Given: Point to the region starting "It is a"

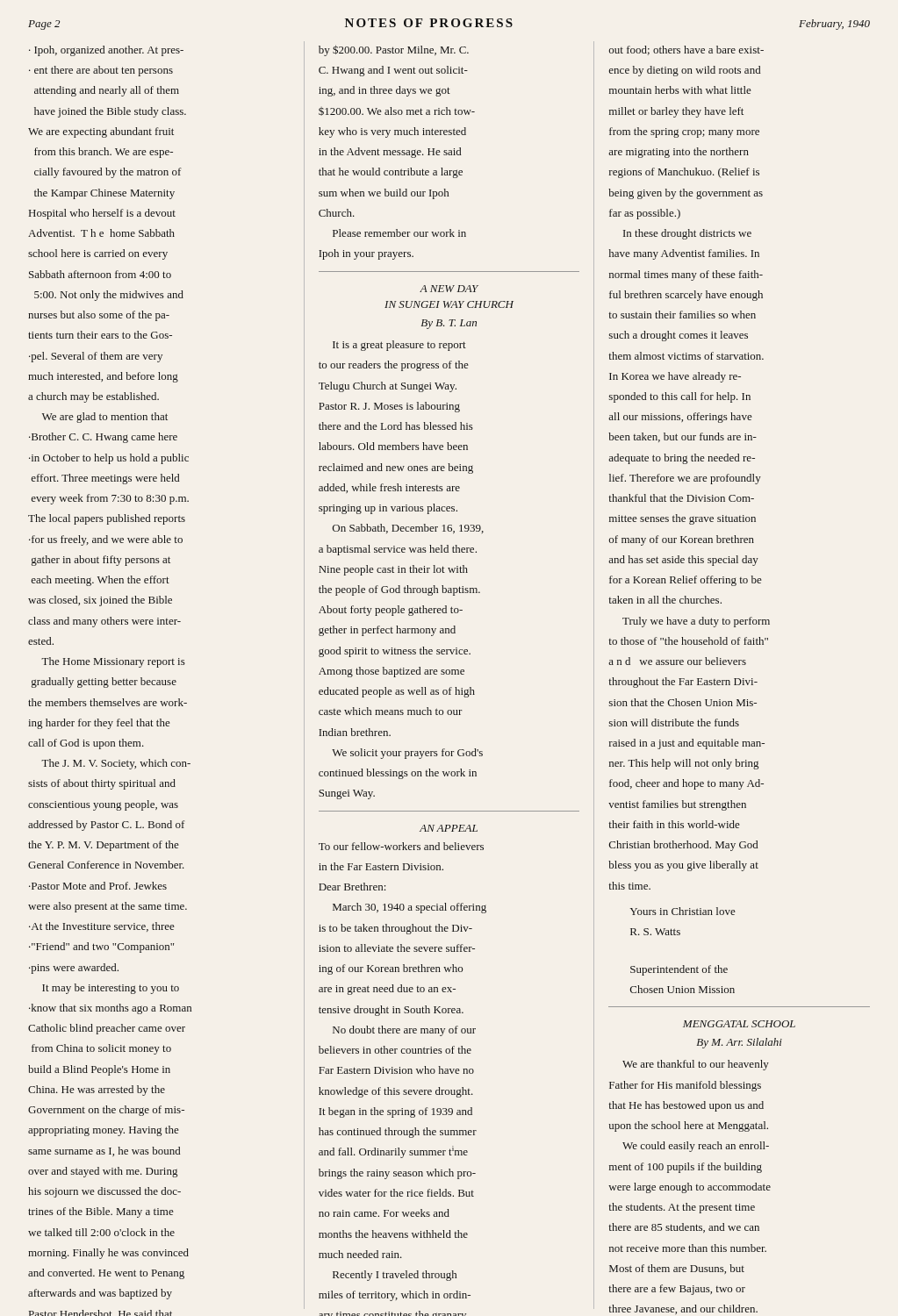Looking at the screenshot, I should pos(449,426).
